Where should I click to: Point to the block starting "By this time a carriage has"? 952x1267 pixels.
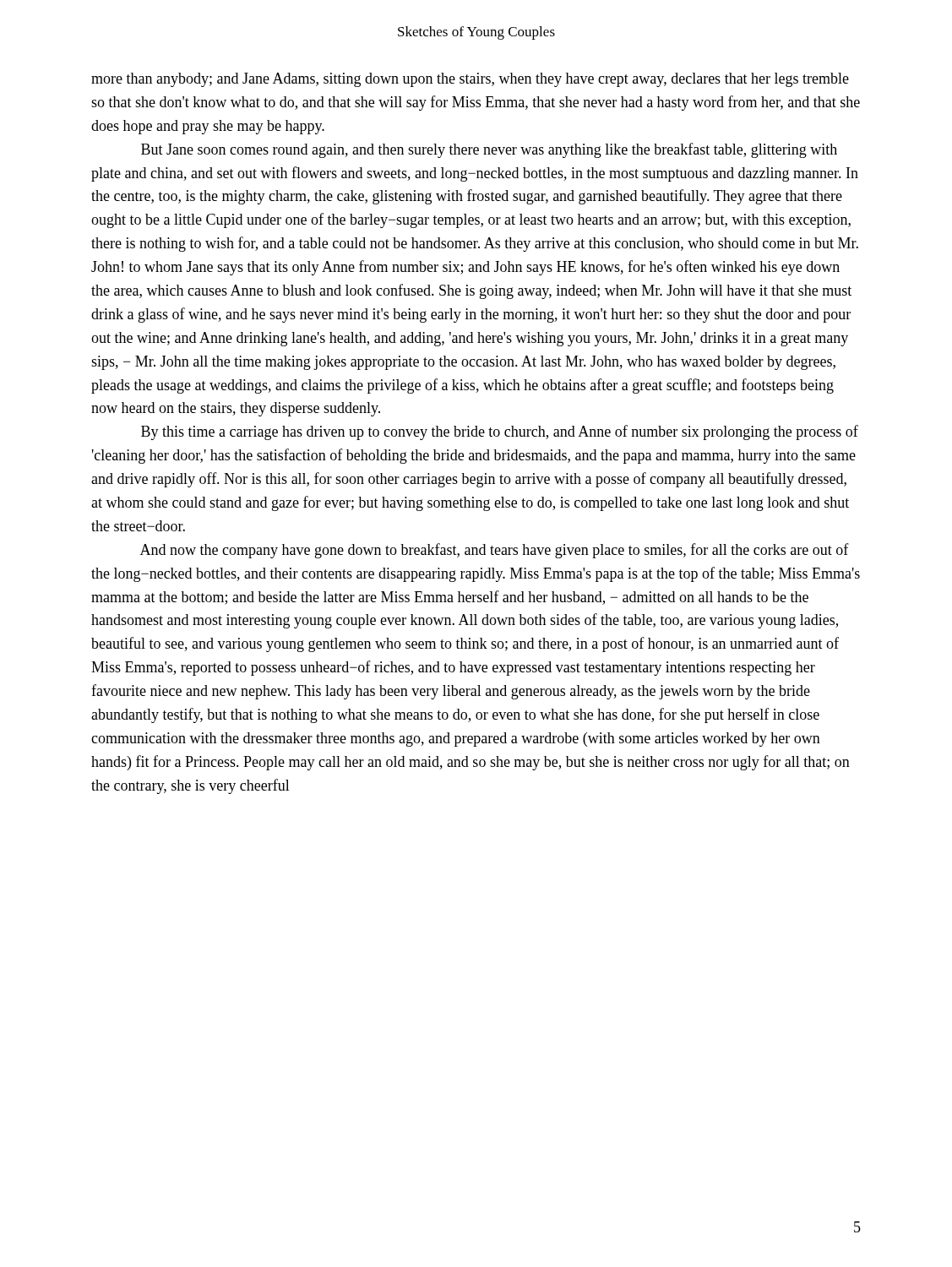[476, 480]
